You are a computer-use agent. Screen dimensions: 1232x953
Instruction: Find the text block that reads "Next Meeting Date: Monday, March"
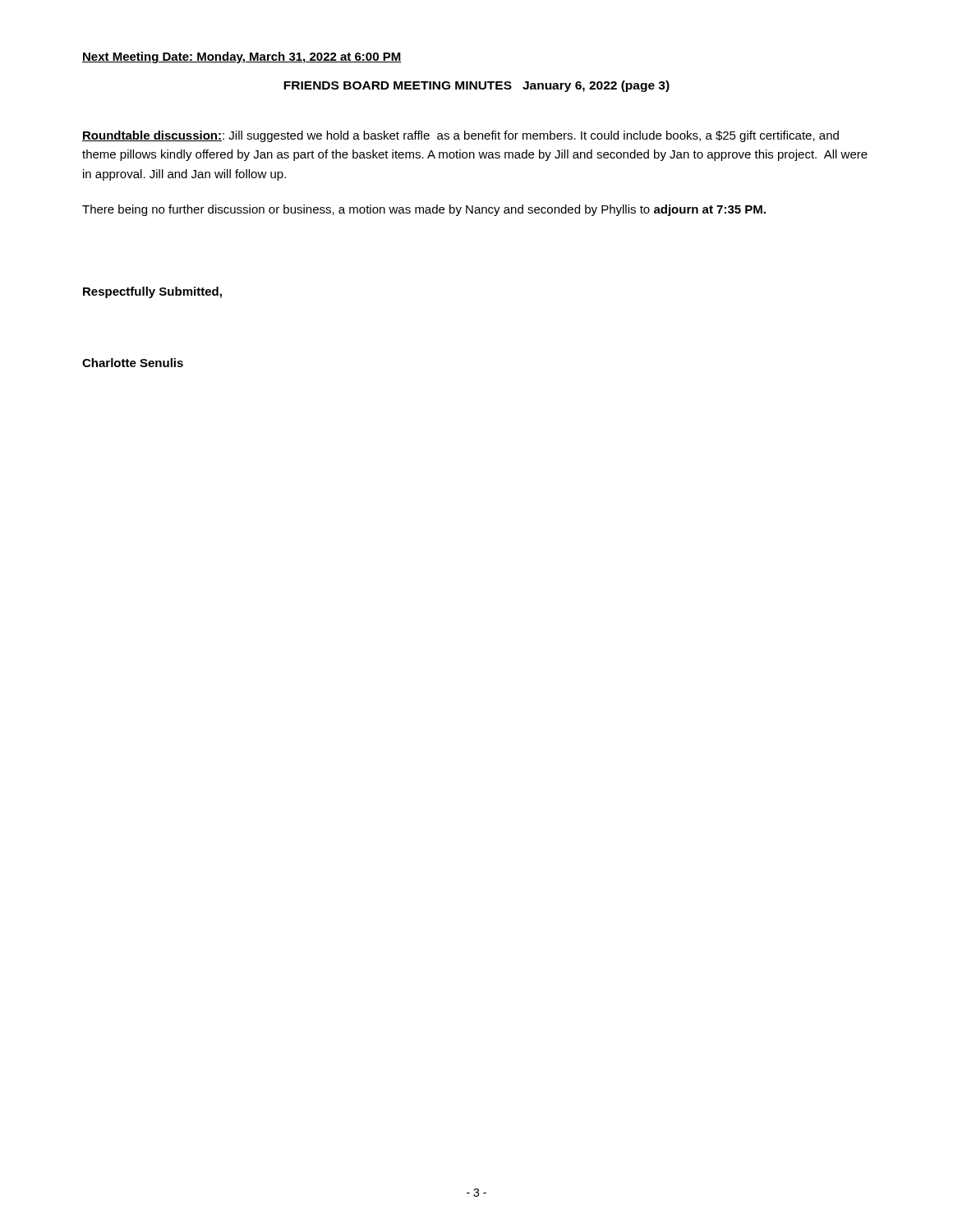point(242,56)
